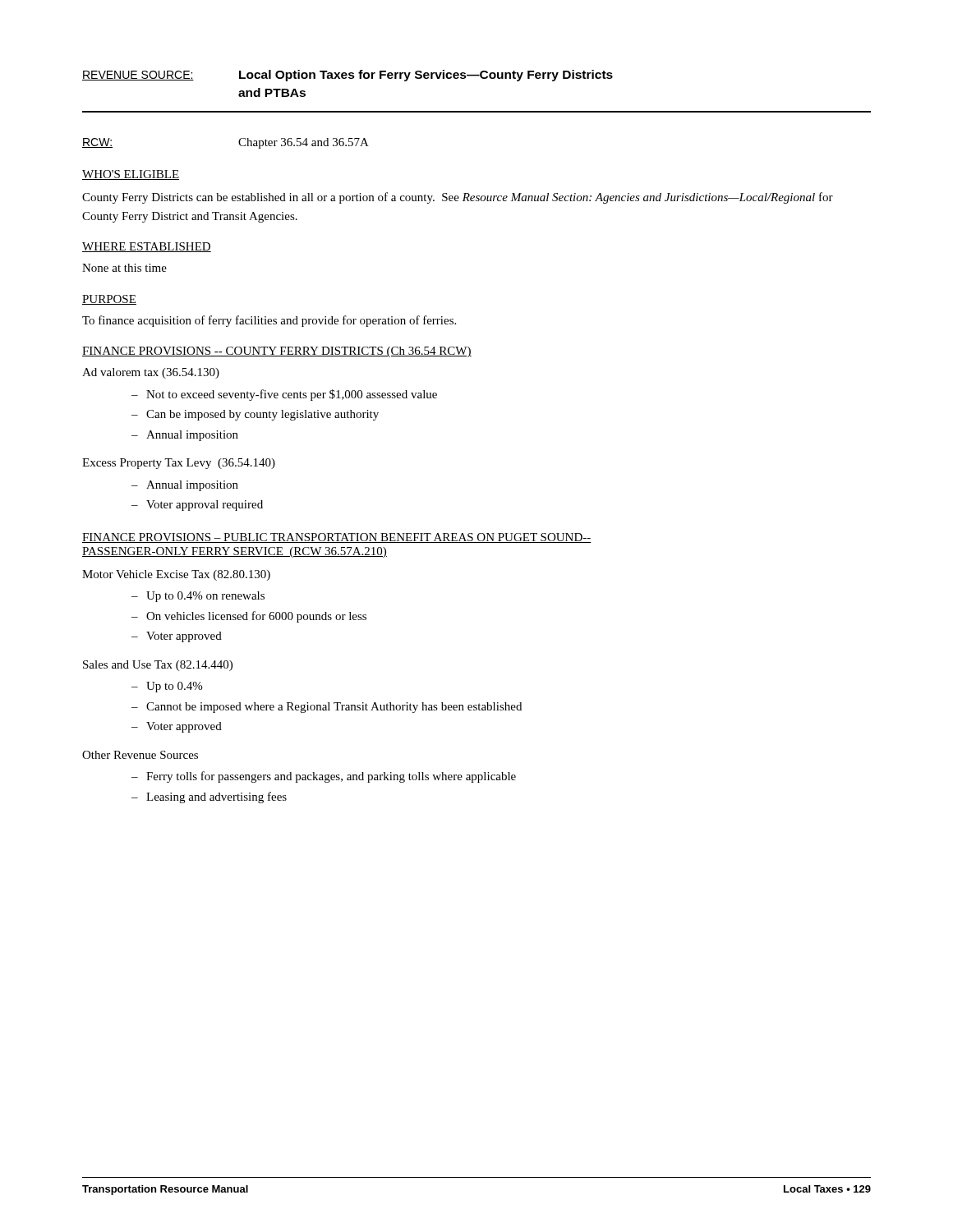Locate the block starting "Motor Vehicle Excise Tax (82.80.130)"
Image resolution: width=953 pixels, height=1232 pixels.
(176, 574)
